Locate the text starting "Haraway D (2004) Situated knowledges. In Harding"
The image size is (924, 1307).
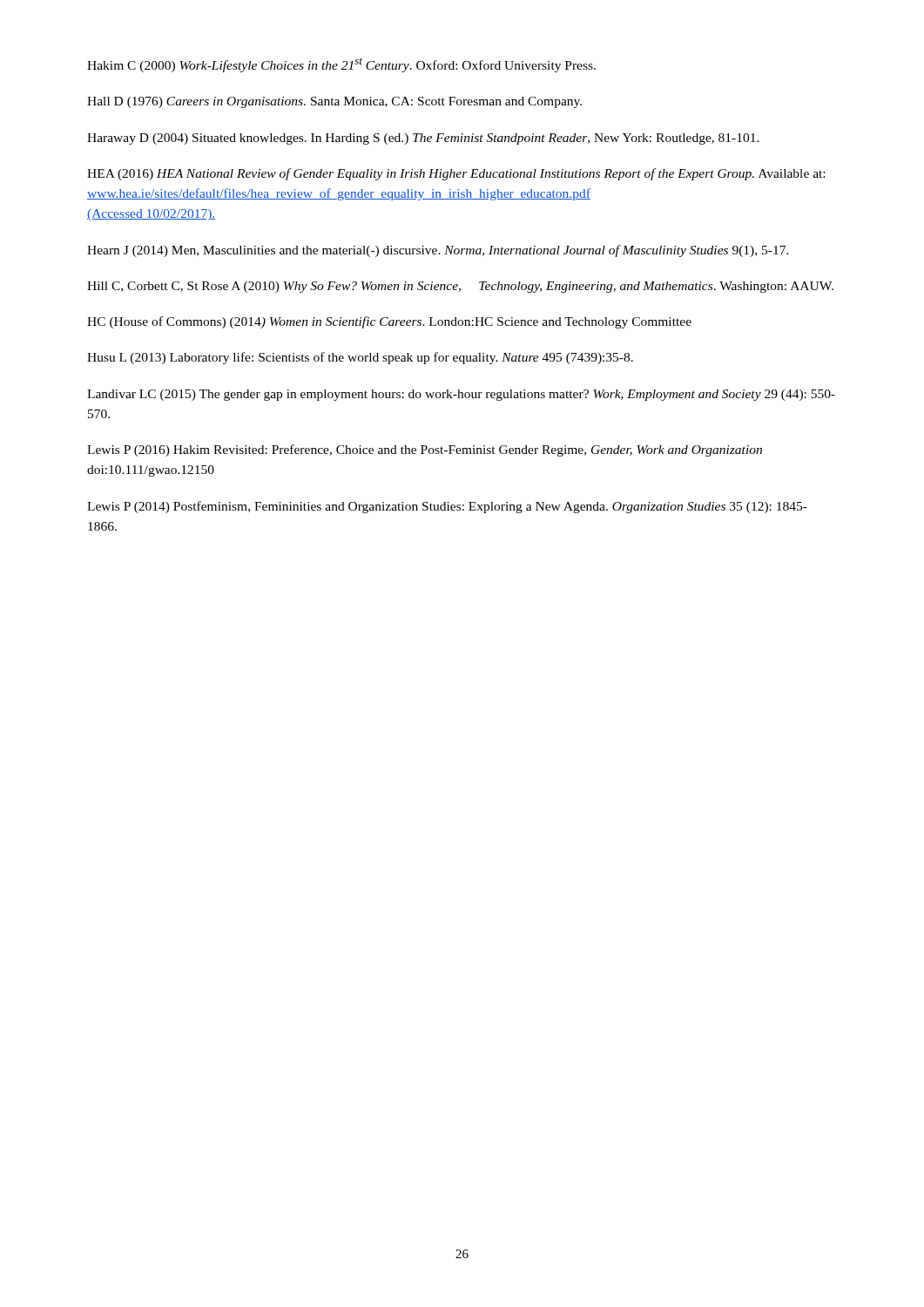click(x=423, y=137)
